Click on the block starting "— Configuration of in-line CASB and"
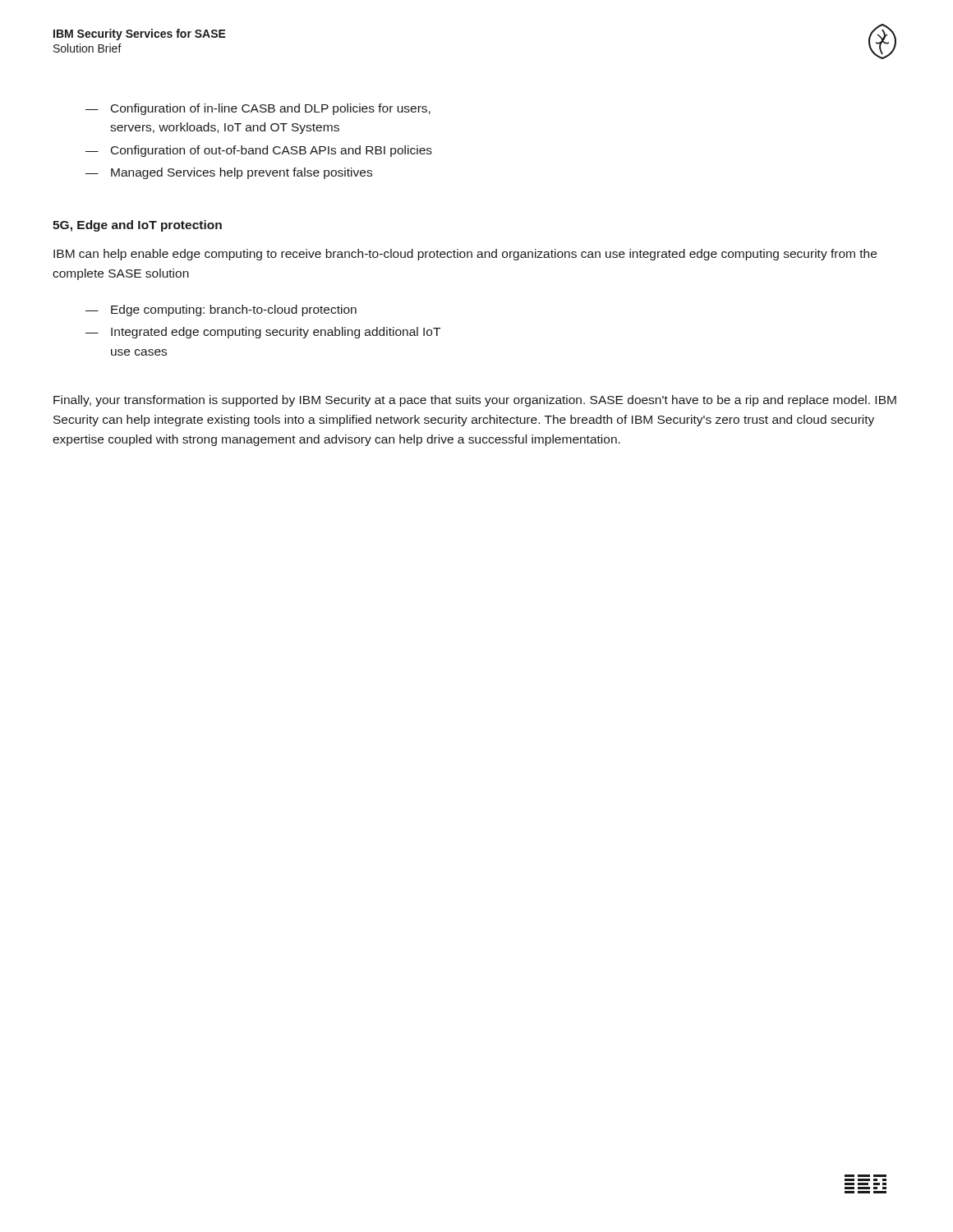Image resolution: width=953 pixels, height=1232 pixels. point(258,109)
